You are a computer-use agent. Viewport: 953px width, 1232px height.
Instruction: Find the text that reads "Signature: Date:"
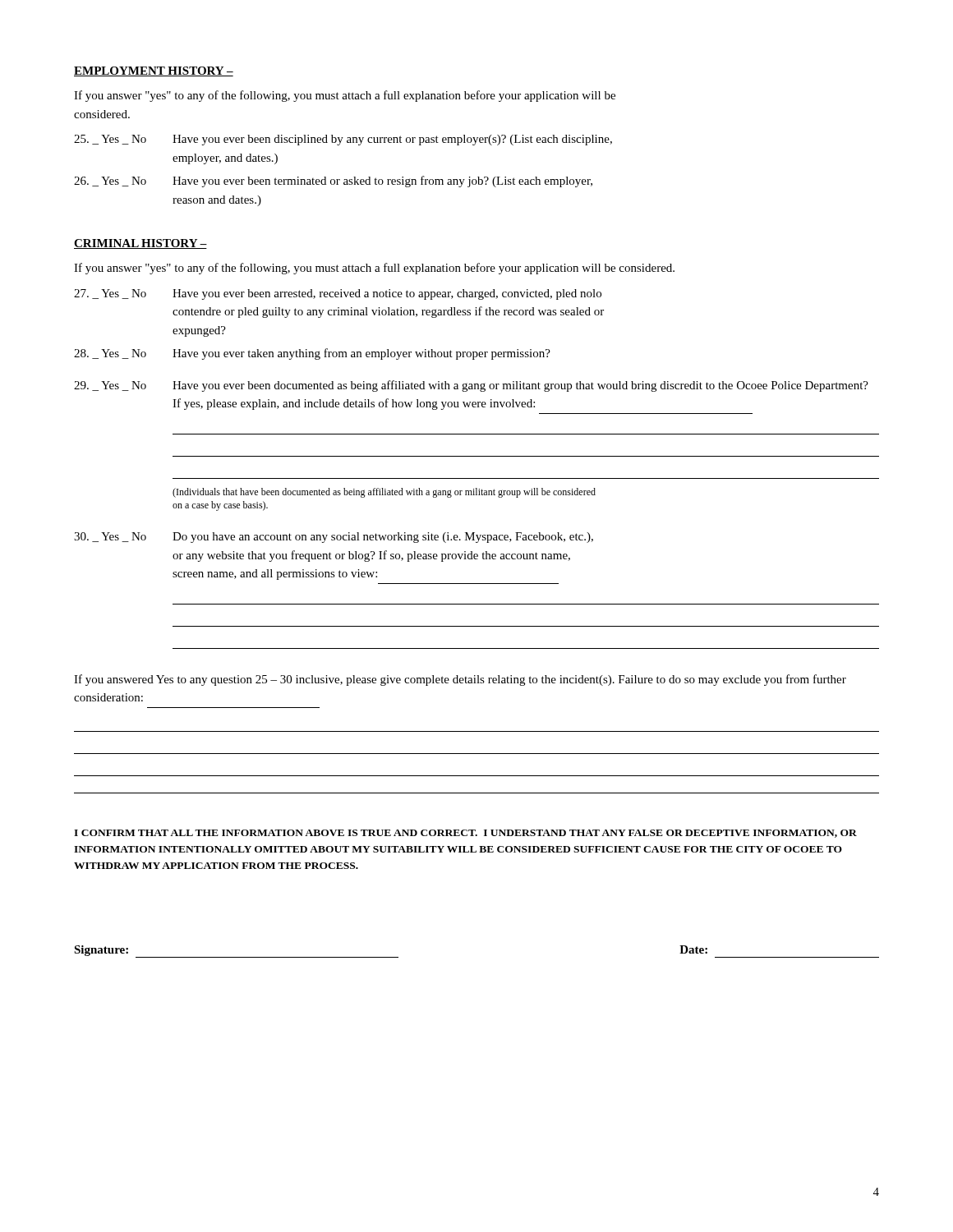pos(99,952)
